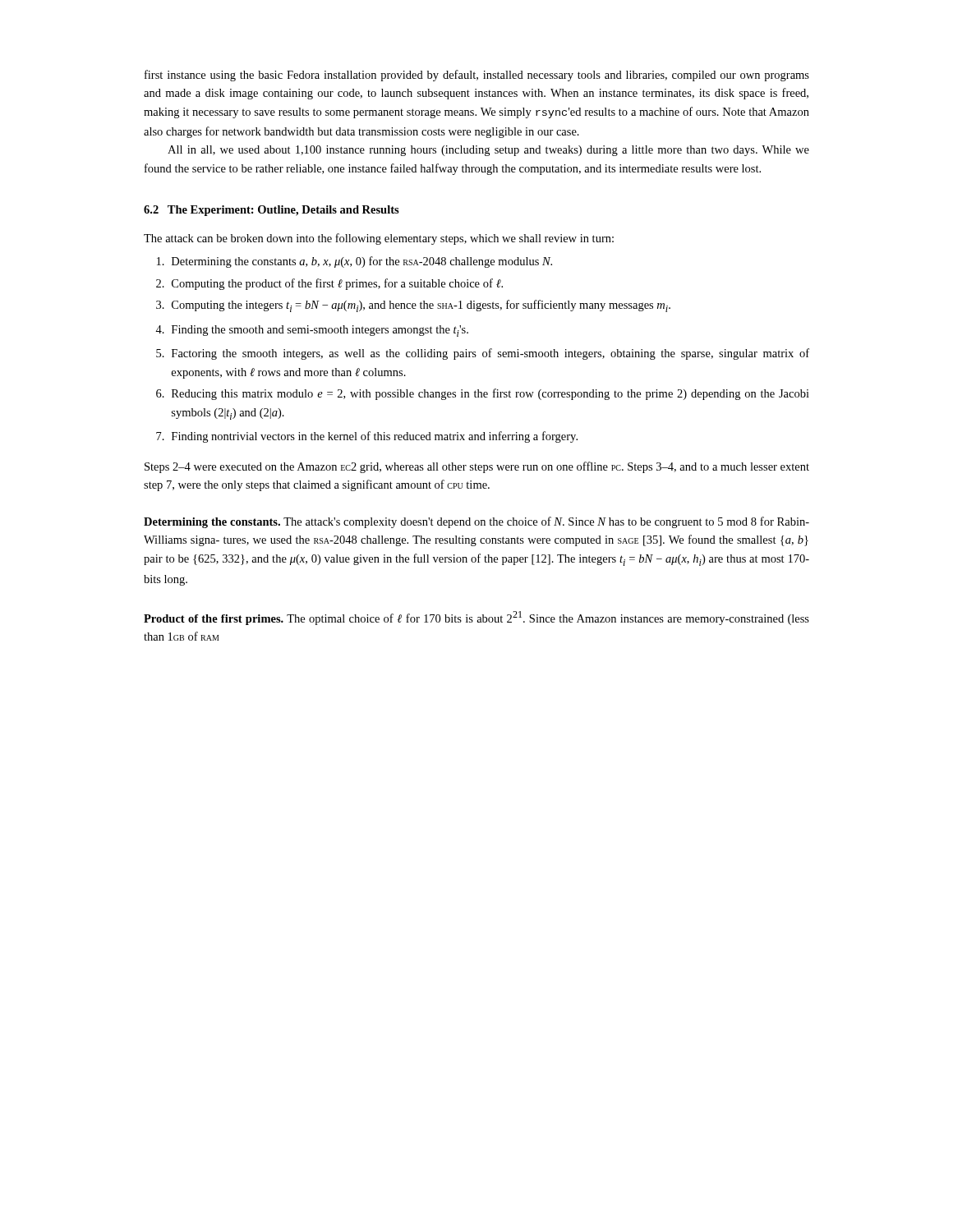Click on the region starting "Determining the constants a, b, x,"
Image resolution: width=953 pixels, height=1232 pixels.
pyautogui.click(x=476, y=262)
